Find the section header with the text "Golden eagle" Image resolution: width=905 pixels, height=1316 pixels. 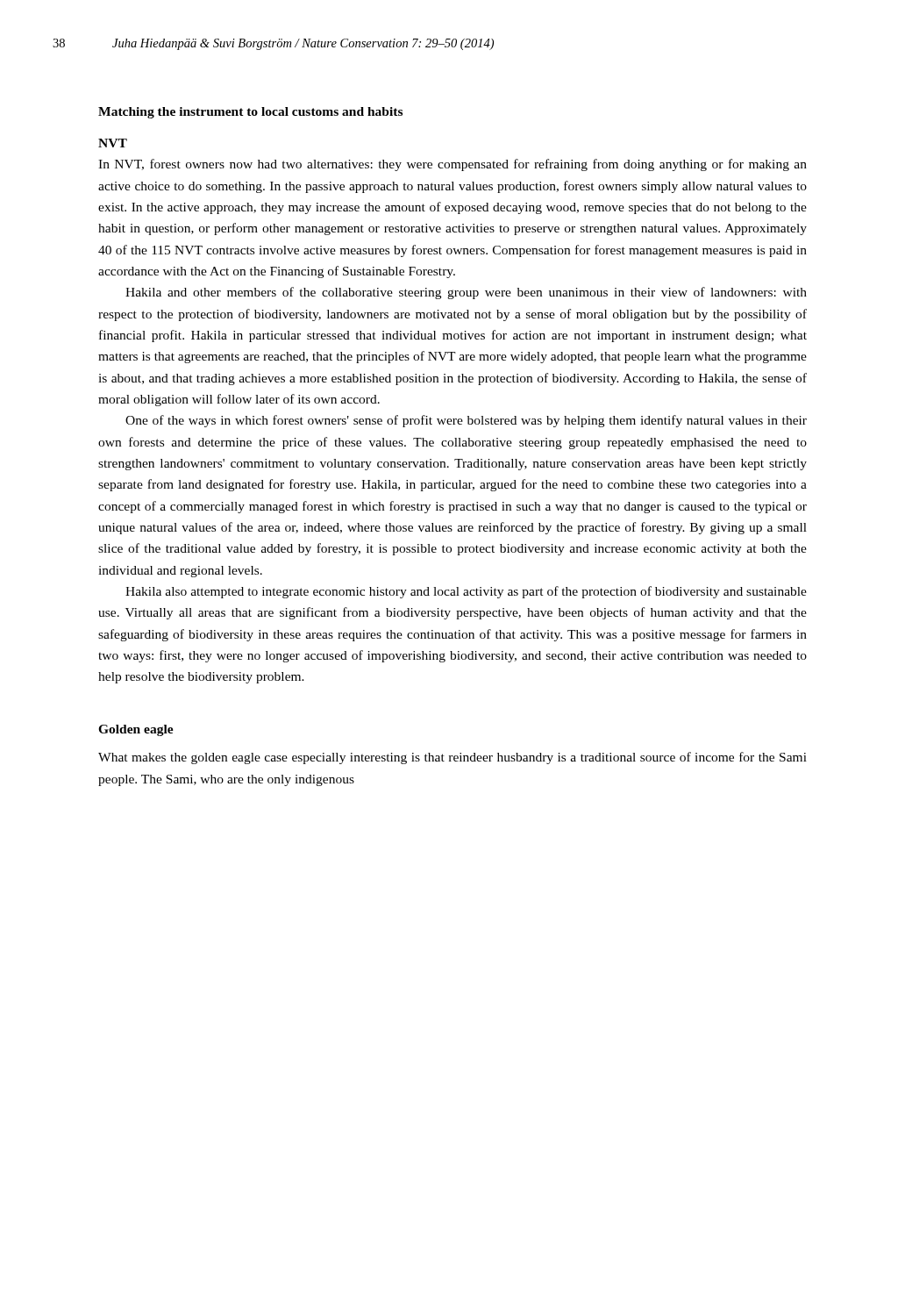[x=136, y=728]
